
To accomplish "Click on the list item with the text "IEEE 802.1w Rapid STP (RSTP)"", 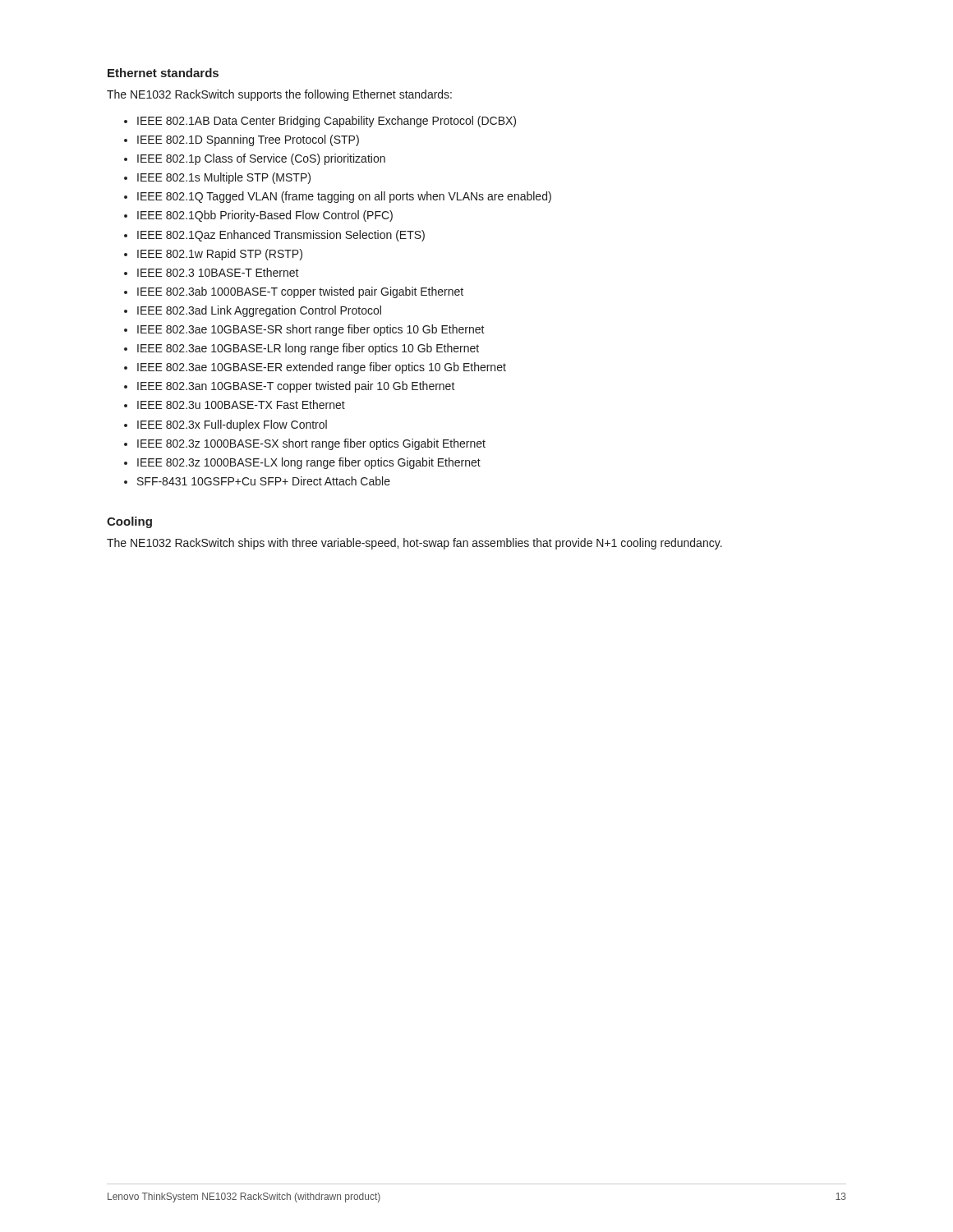I will tap(220, 253).
